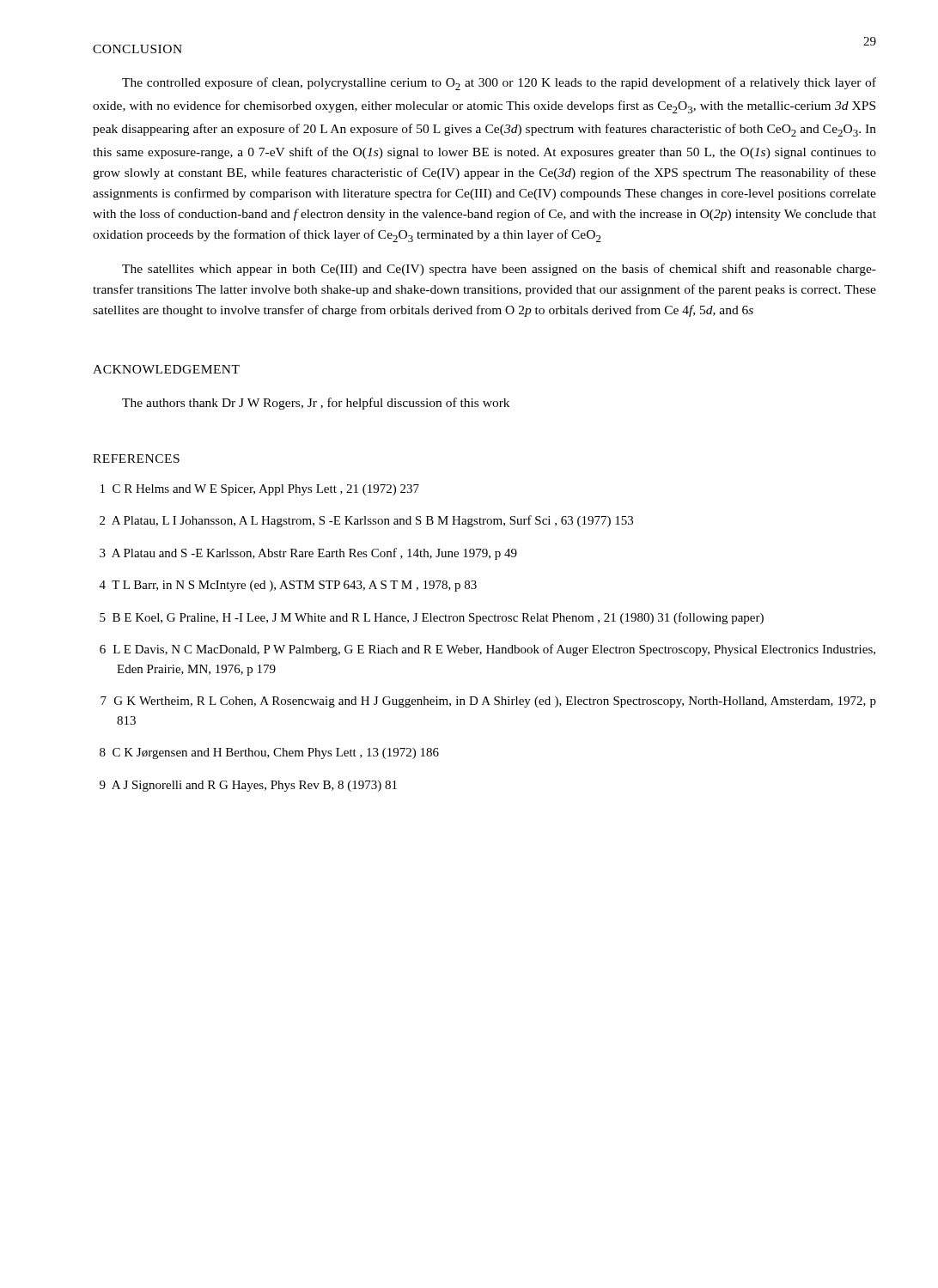
Task: Click on the text block starting "7 G K Wertheim, R L Cohen, A"
Action: pos(484,711)
